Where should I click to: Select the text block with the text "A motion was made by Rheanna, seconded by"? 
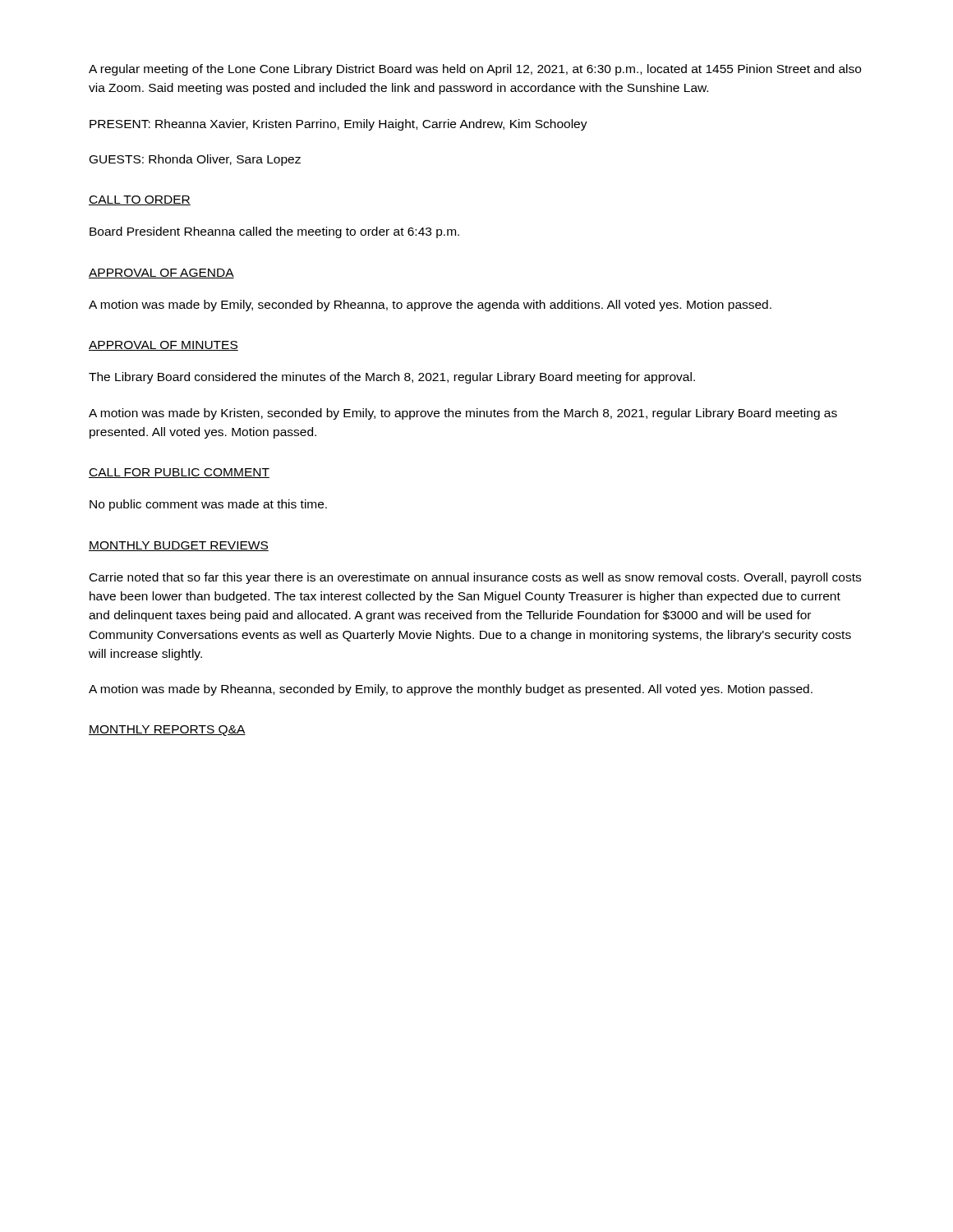pos(451,689)
